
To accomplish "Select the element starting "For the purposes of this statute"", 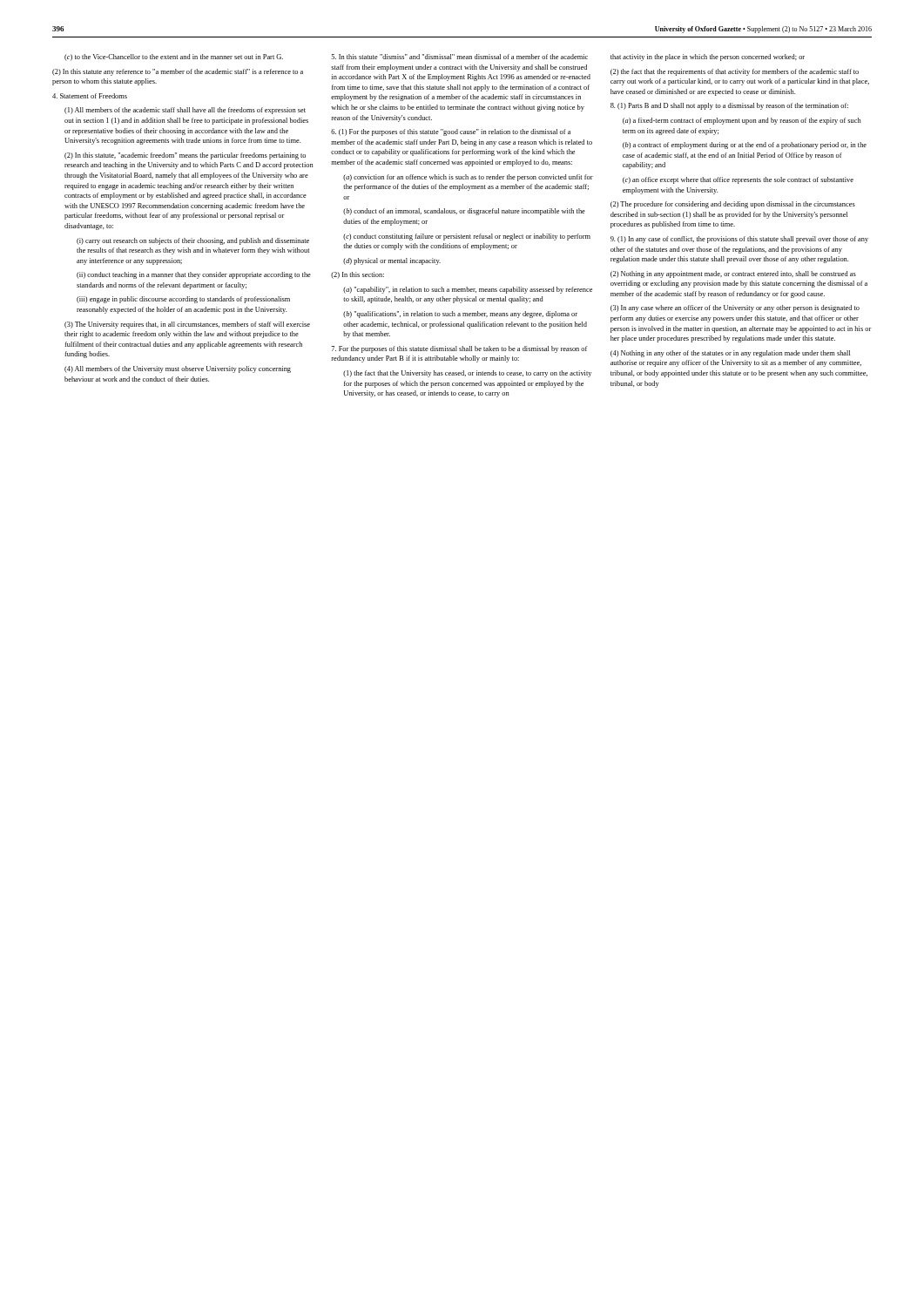I will 462,354.
